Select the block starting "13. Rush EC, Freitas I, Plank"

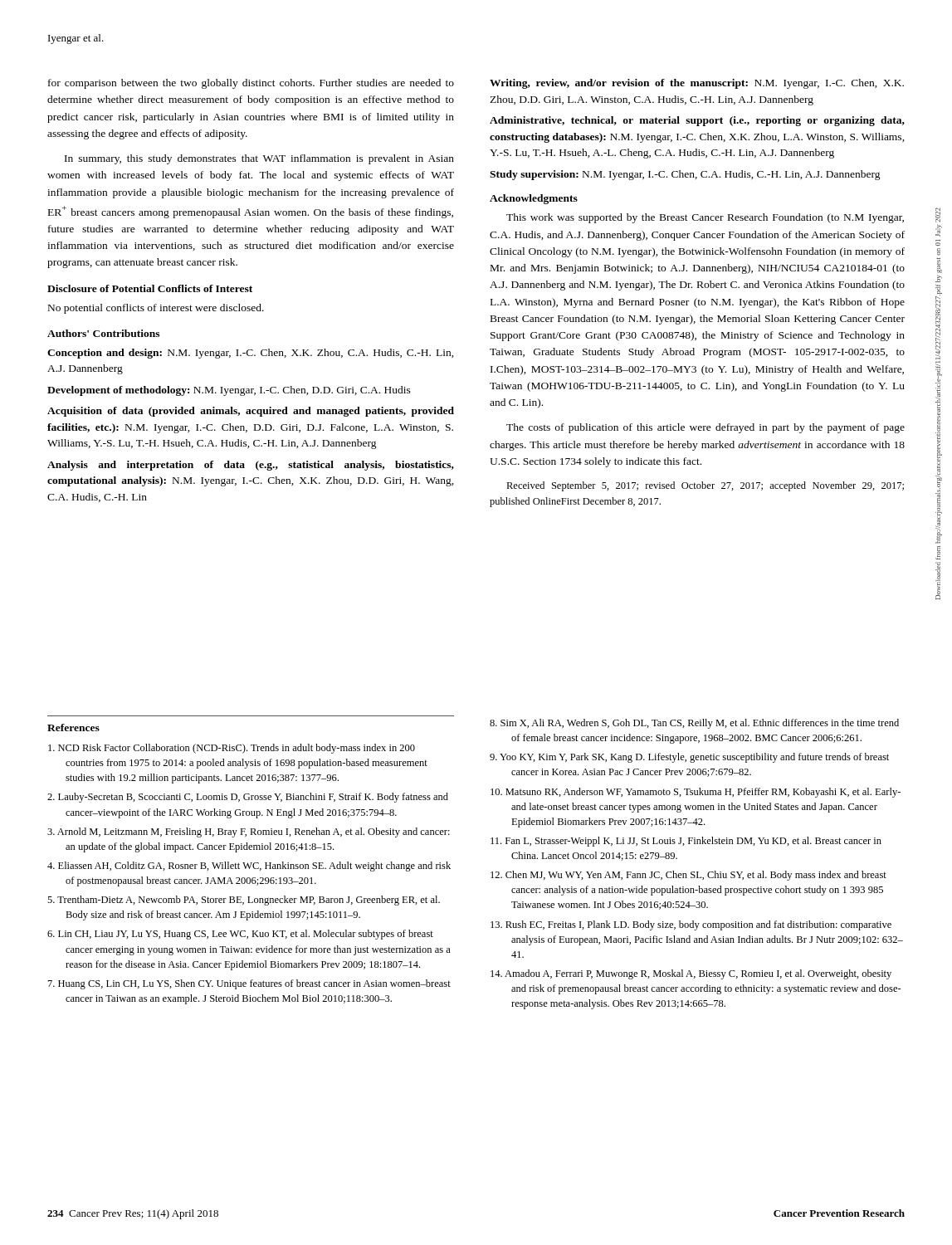[696, 939]
